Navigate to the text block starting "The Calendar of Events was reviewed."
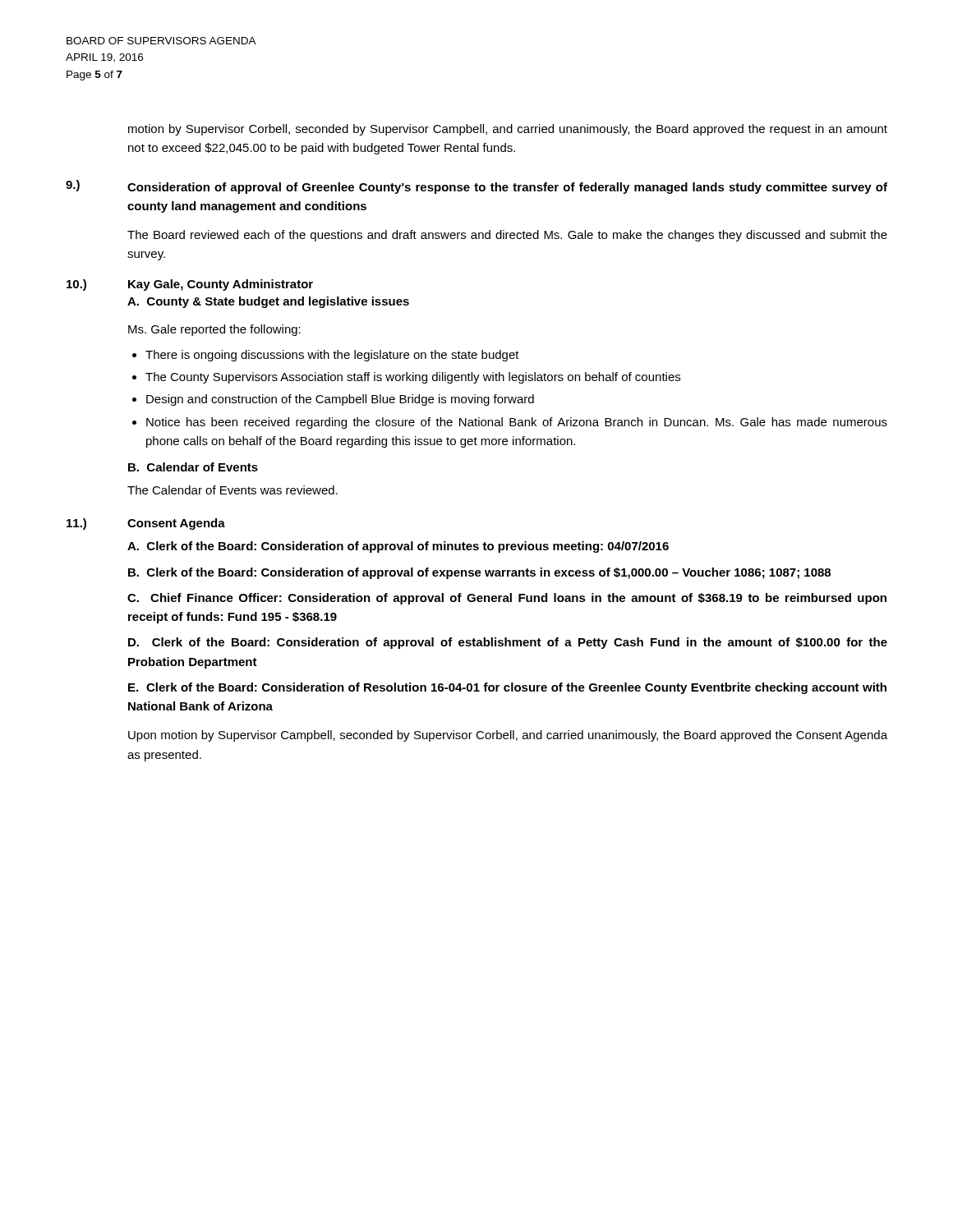The width and height of the screenshot is (953, 1232). tap(233, 490)
